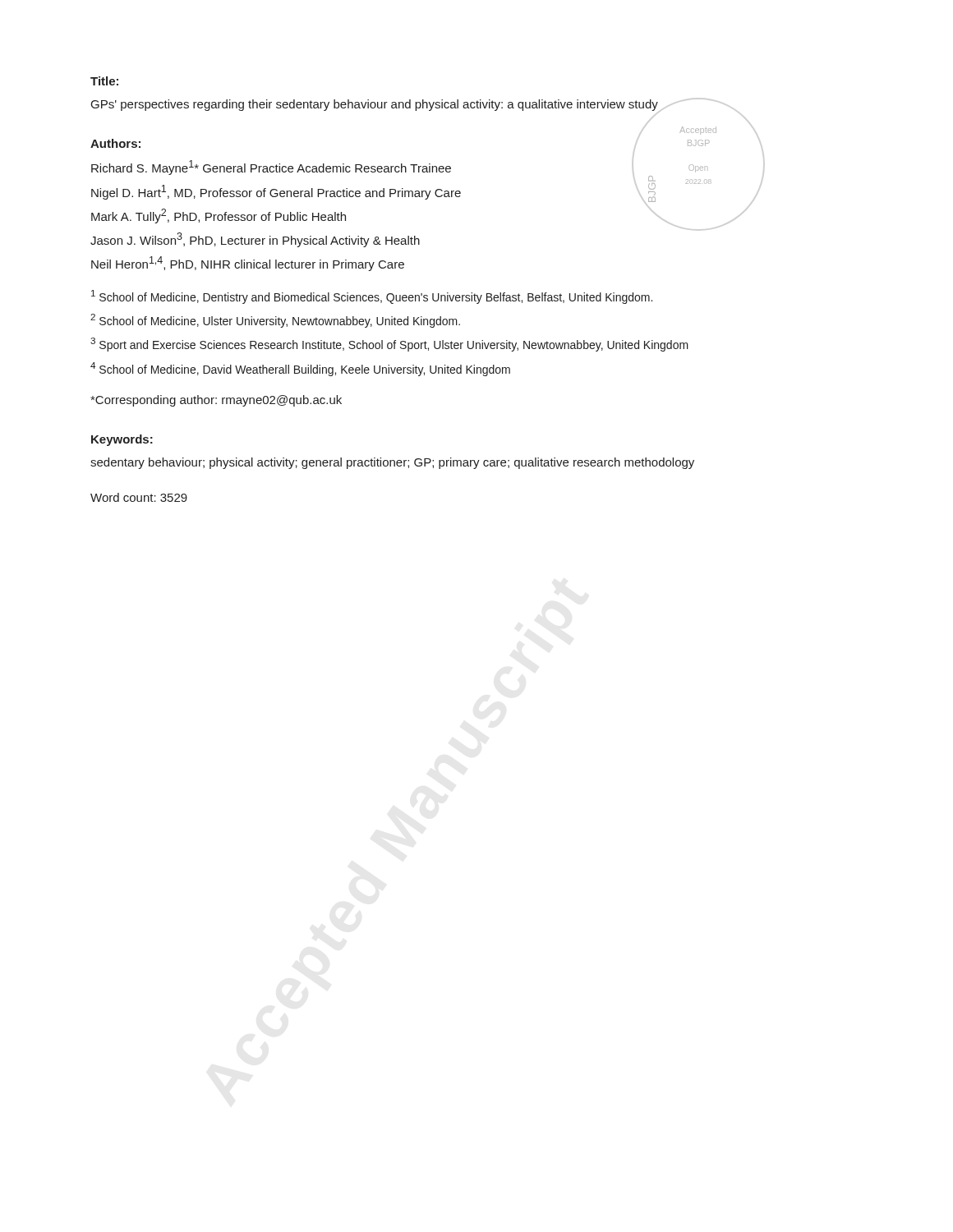
Task: Find the block starting "Mark A. Tully2, PhD, Professor of Public"
Action: tap(219, 215)
